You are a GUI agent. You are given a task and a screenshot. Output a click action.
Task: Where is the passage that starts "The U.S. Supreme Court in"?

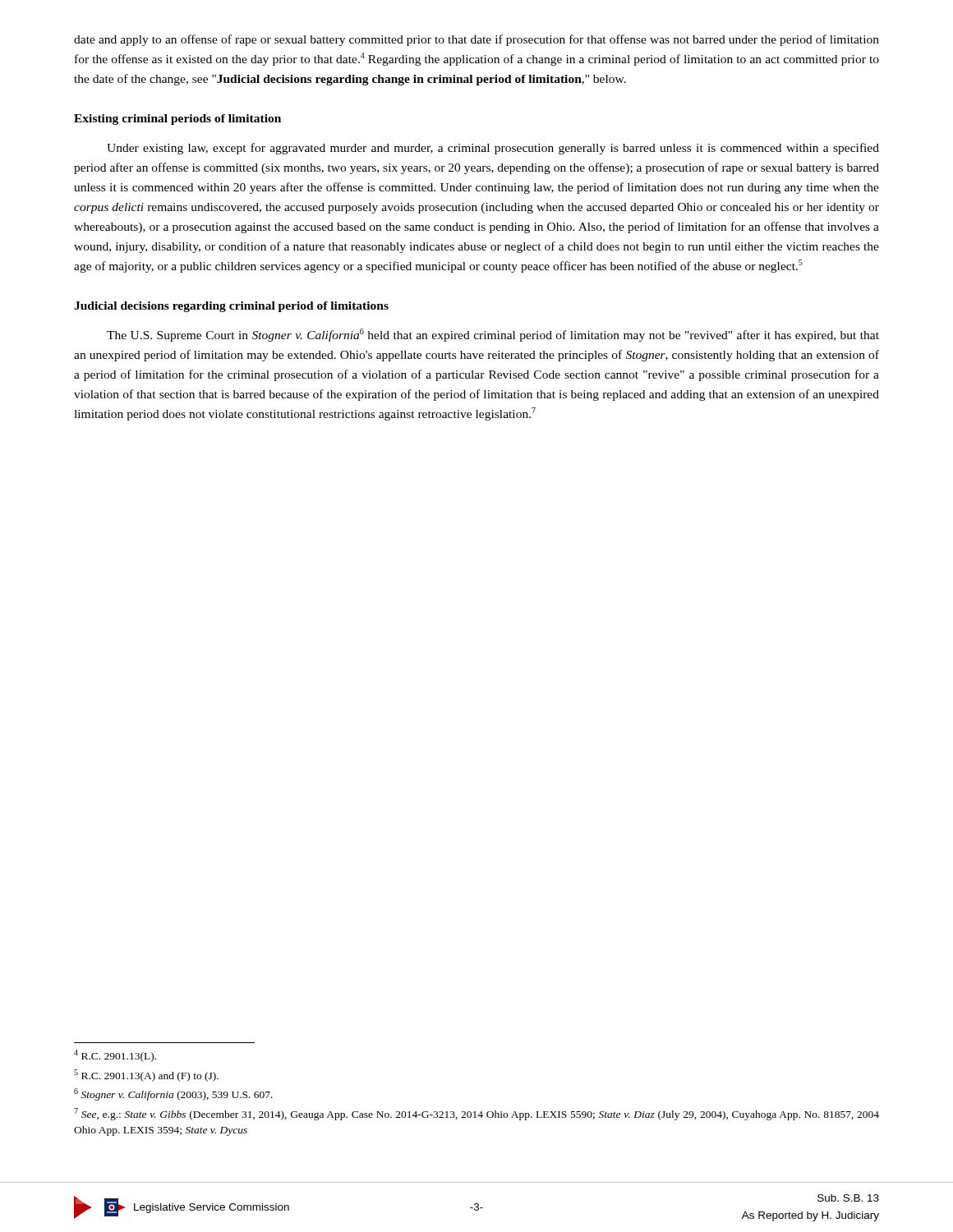click(476, 375)
